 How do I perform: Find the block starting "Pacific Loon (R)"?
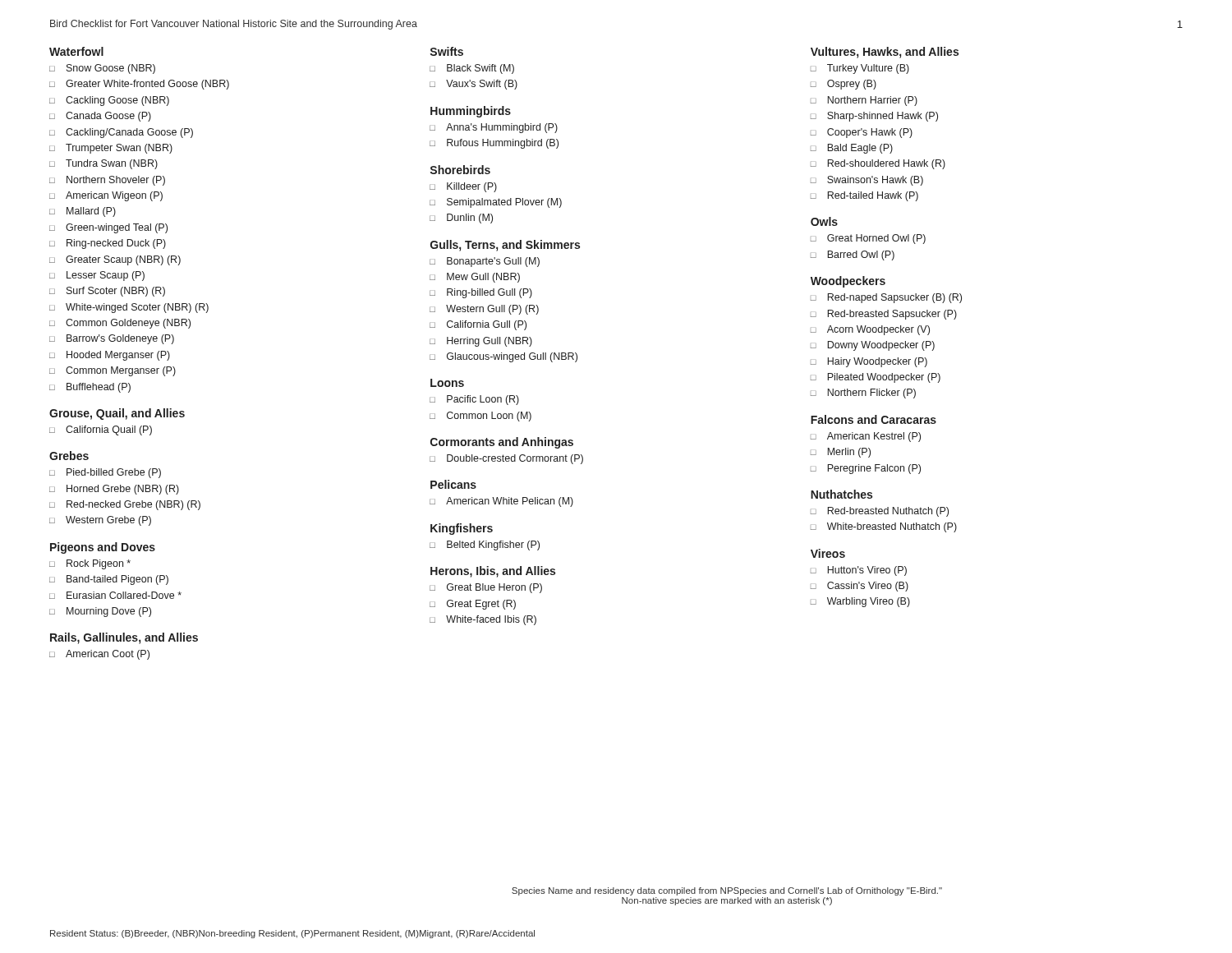[483, 399]
